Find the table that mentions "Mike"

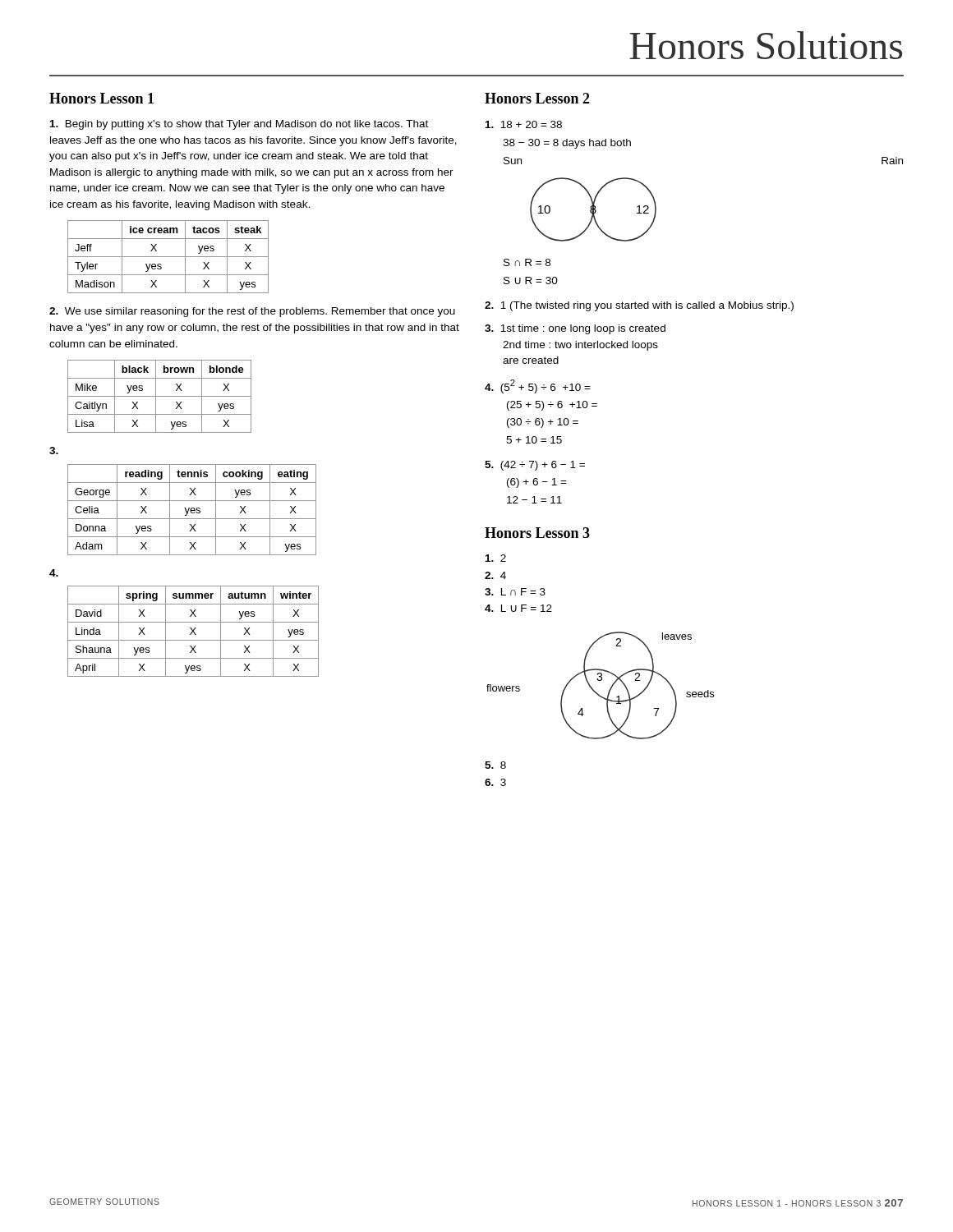pos(264,396)
